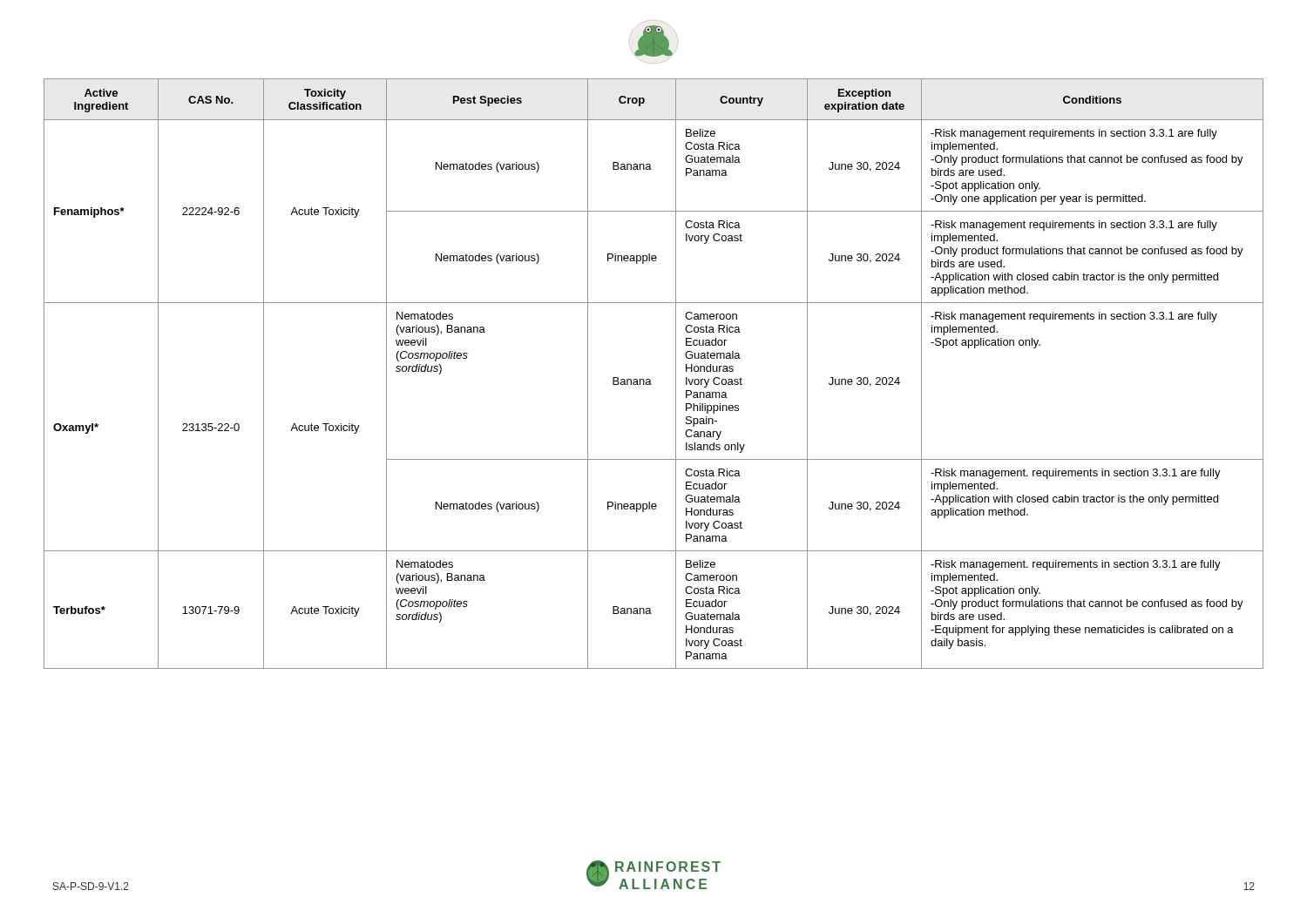Click on the table containing "Costa Rica Ivory Coast"
Image resolution: width=1307 pixels, height=924 pixels.
click(654, 374)
